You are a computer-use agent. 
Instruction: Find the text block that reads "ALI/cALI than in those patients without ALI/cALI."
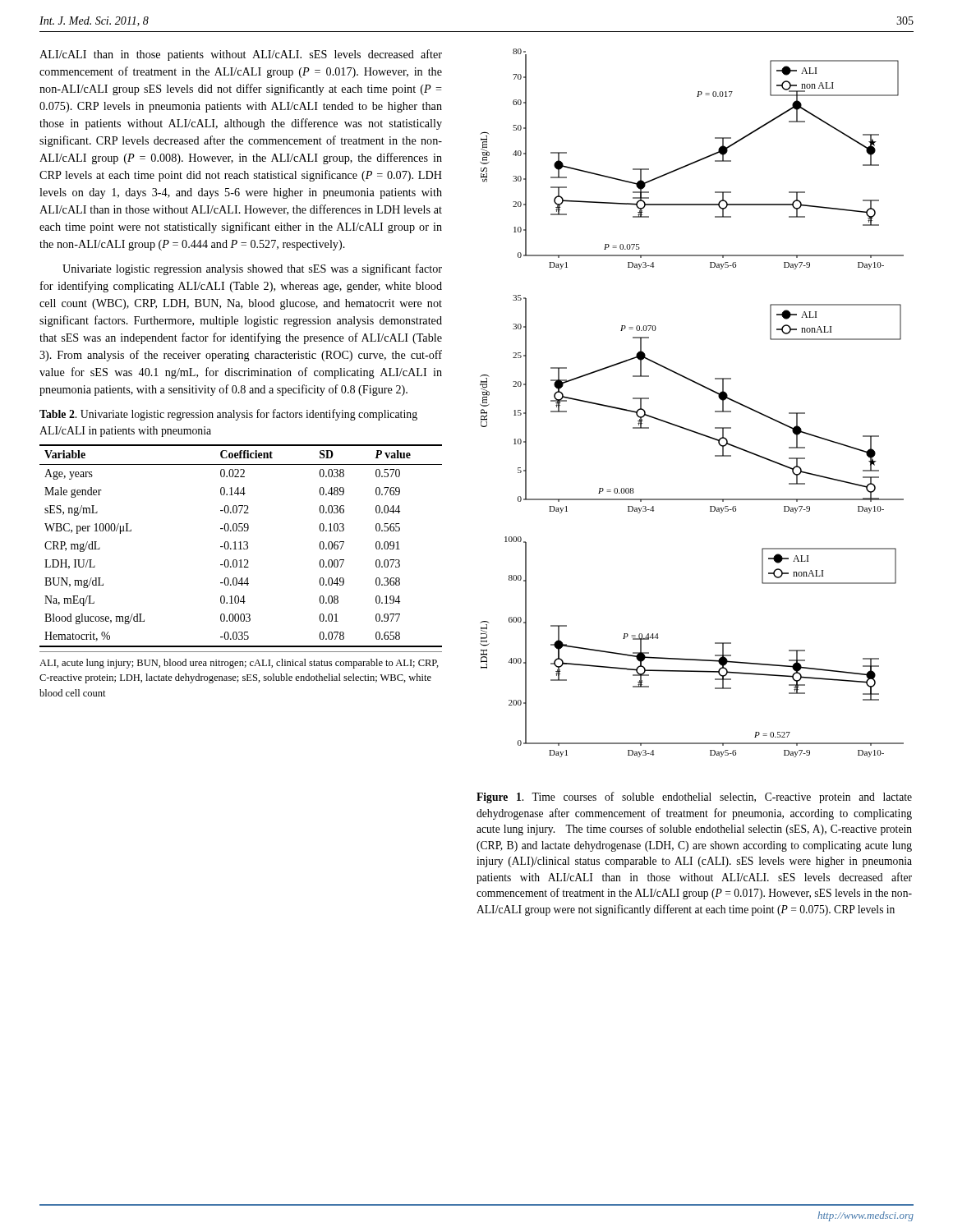pos(241,222)
